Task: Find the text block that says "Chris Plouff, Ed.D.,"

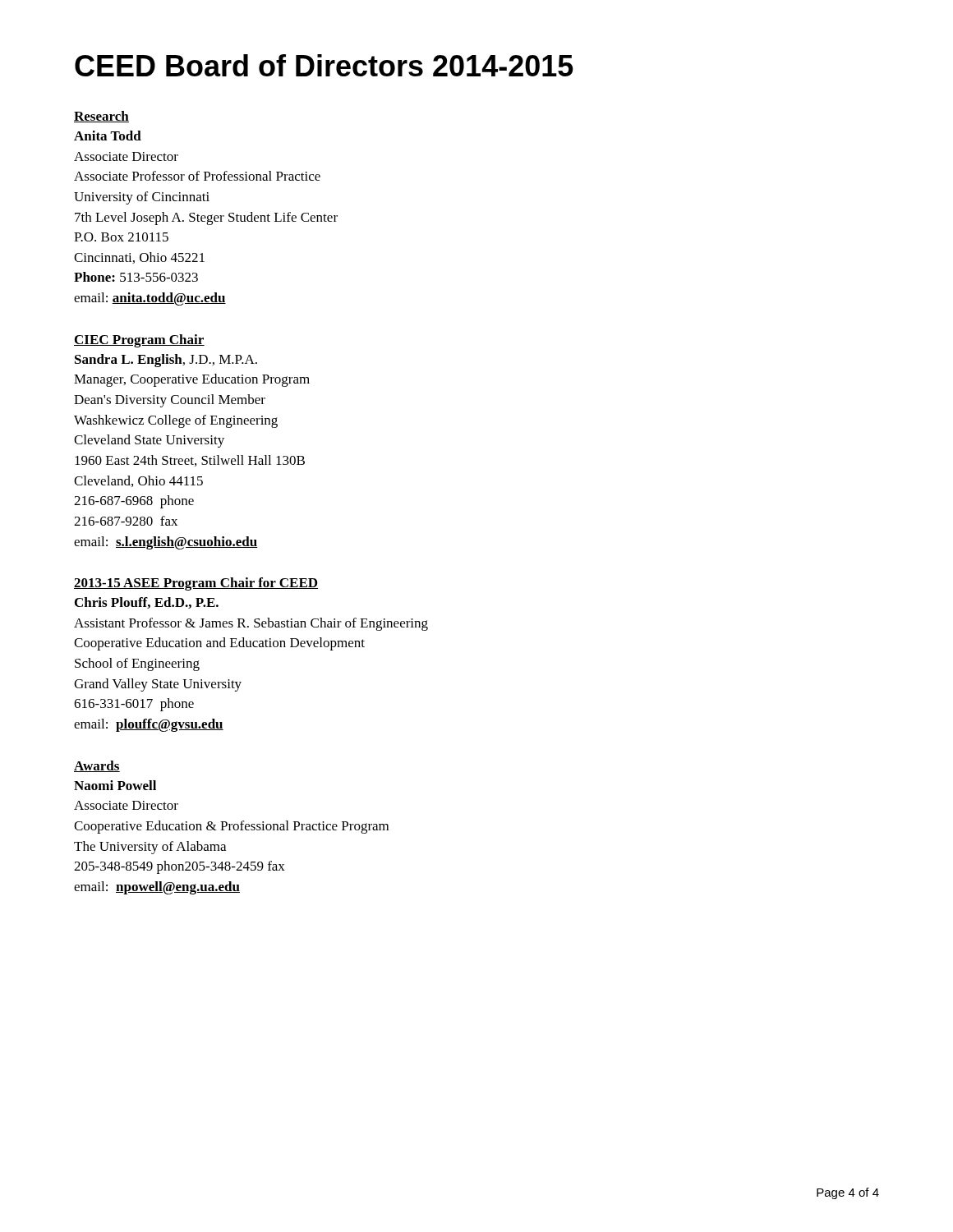Action: (147, 603)
